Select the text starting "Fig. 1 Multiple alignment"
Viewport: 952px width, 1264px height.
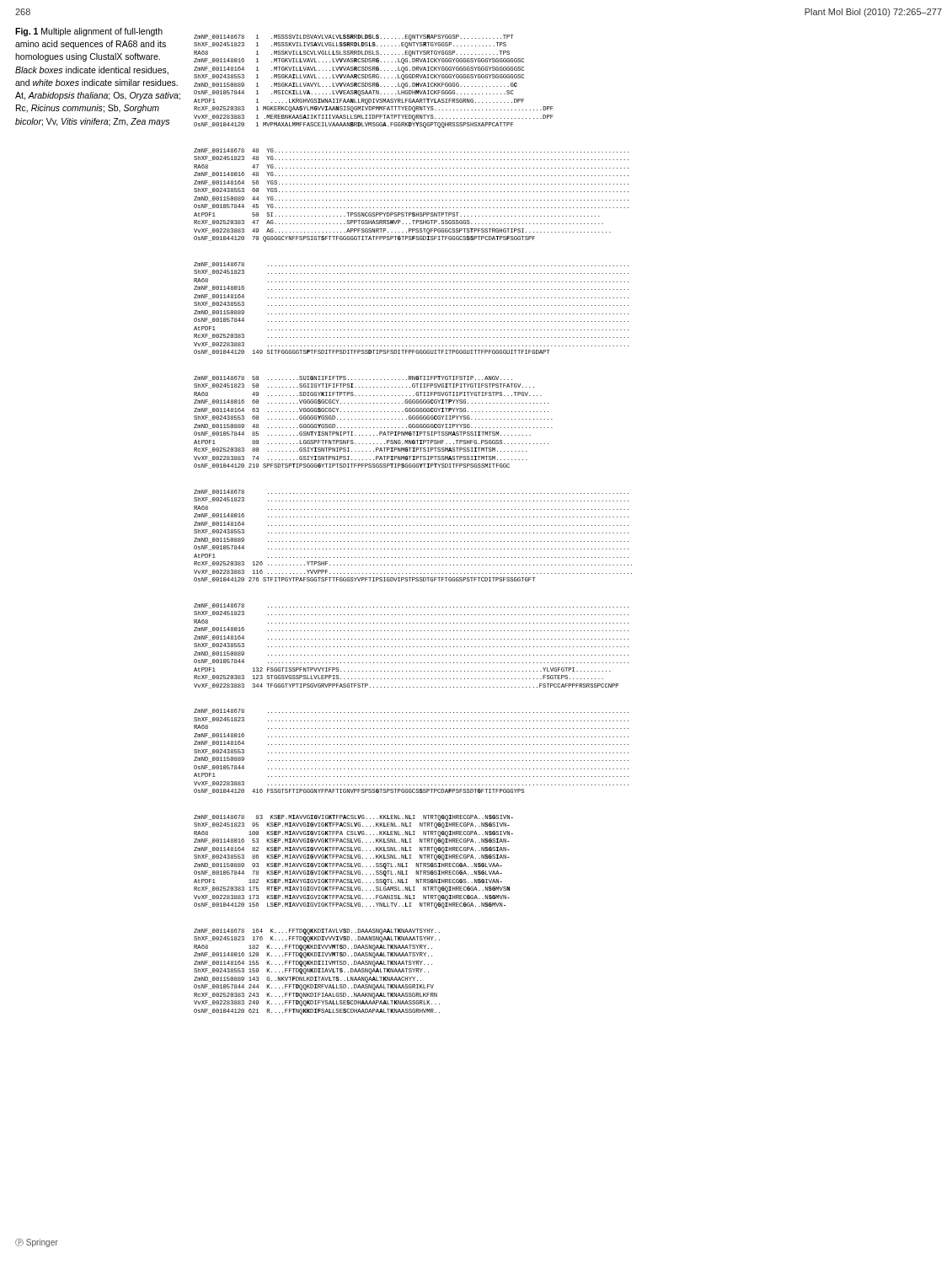pyautogui.click(x=99, y=77)
